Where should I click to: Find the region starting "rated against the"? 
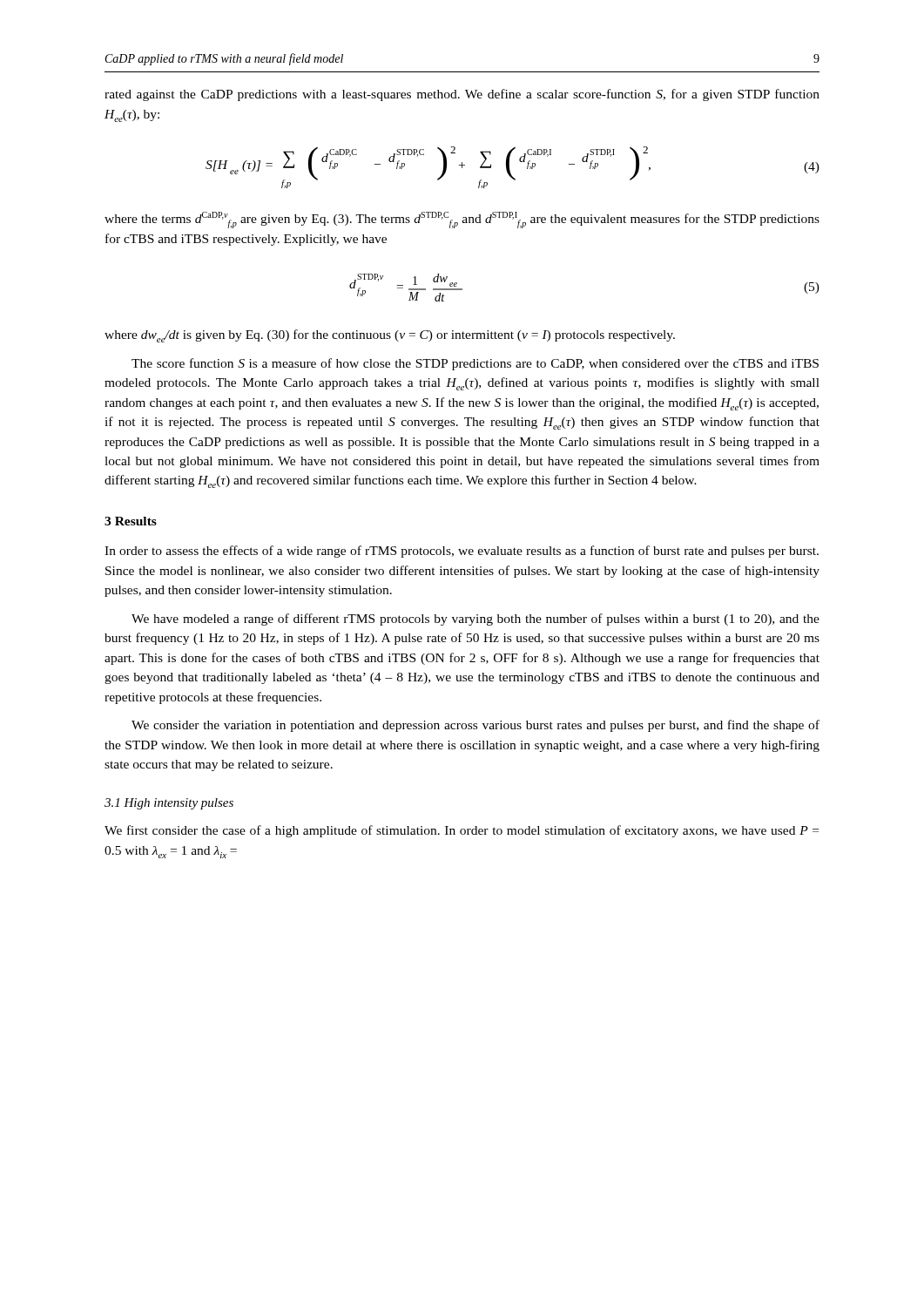pos(462,104)
